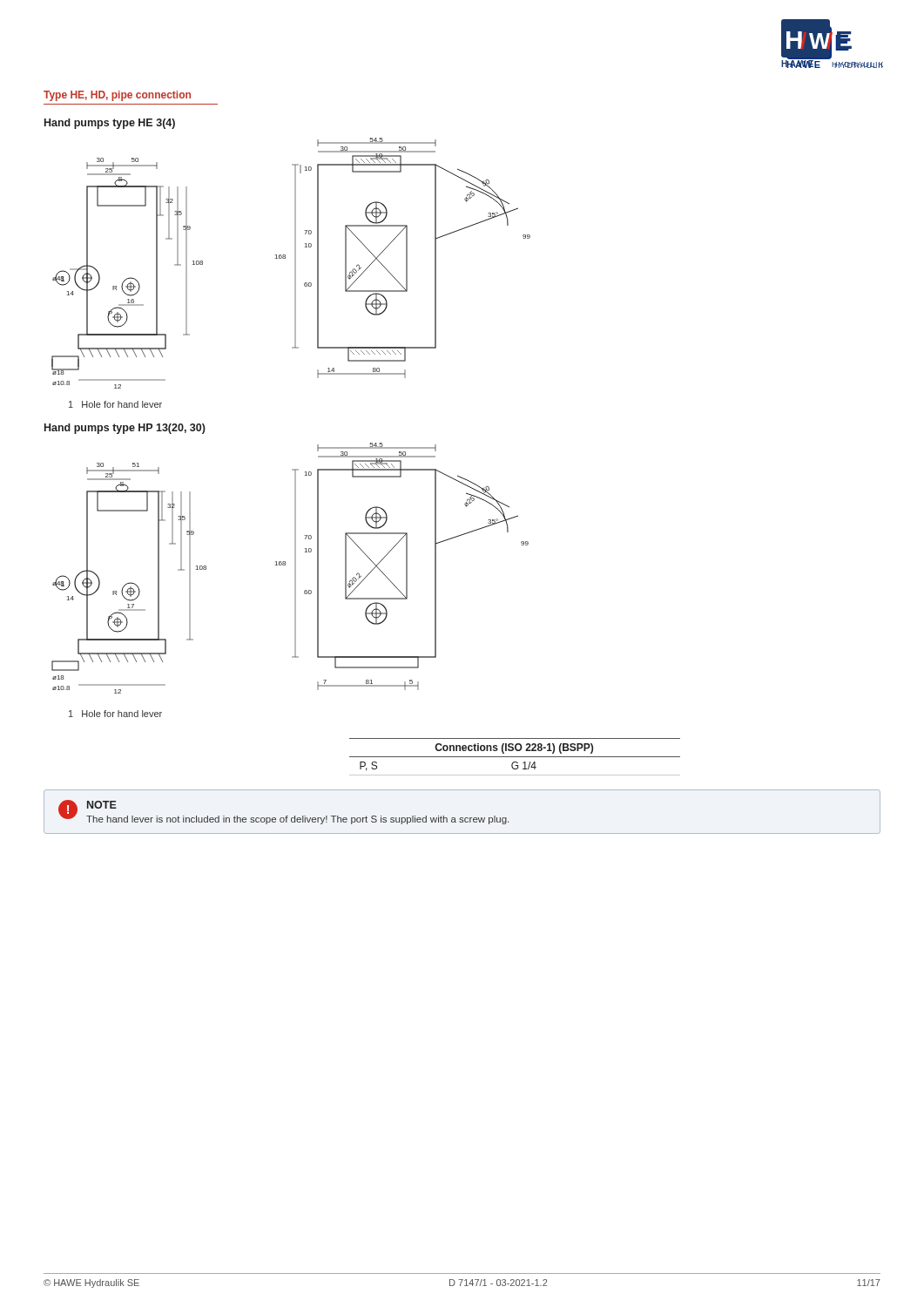Locate the logo
The height and width of the screenshot is (1307, 924).
(x=833, y=47)
